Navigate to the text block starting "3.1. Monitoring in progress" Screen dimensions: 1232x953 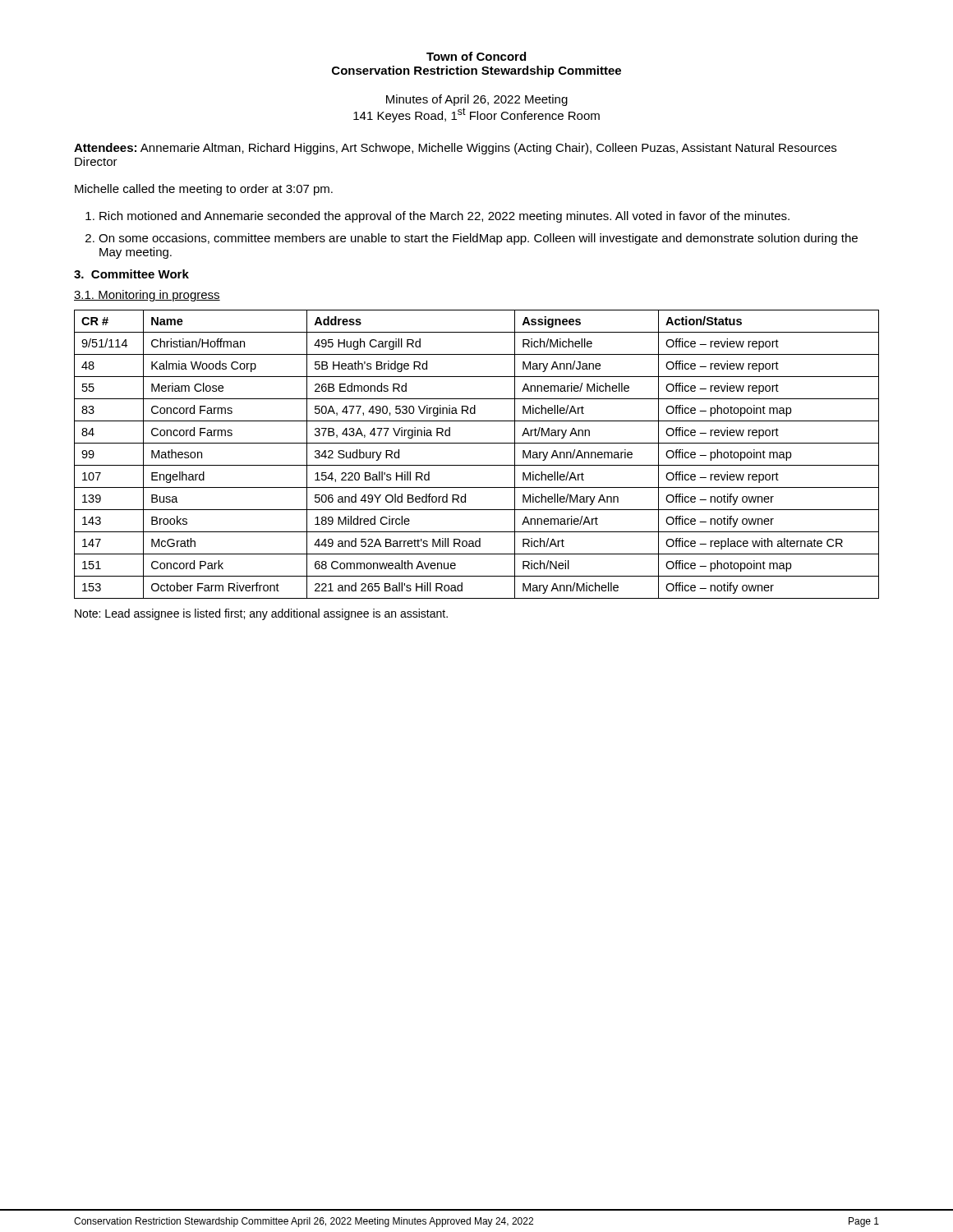point(147,294)
